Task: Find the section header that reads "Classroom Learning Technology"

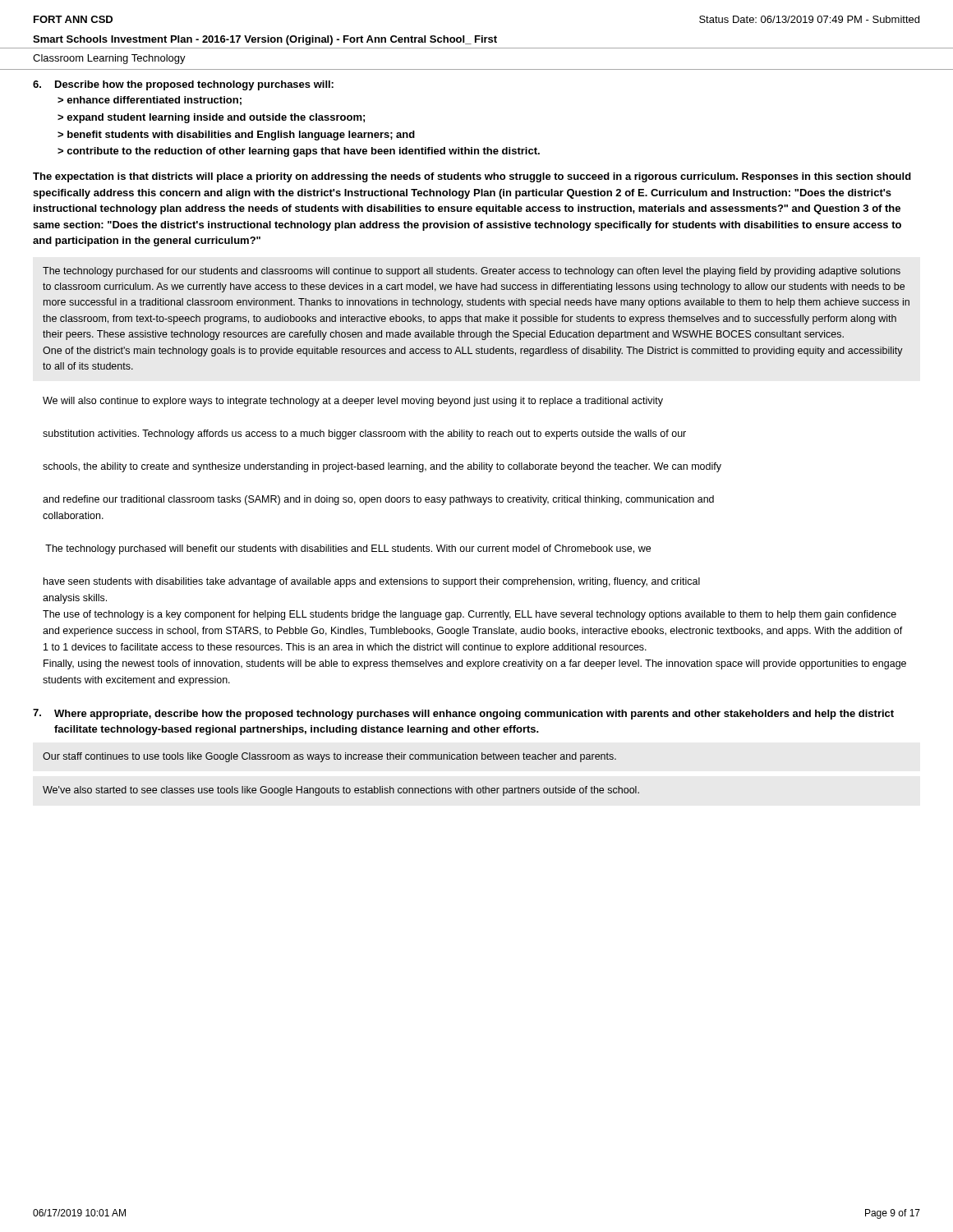Action: tap(109, 58)
